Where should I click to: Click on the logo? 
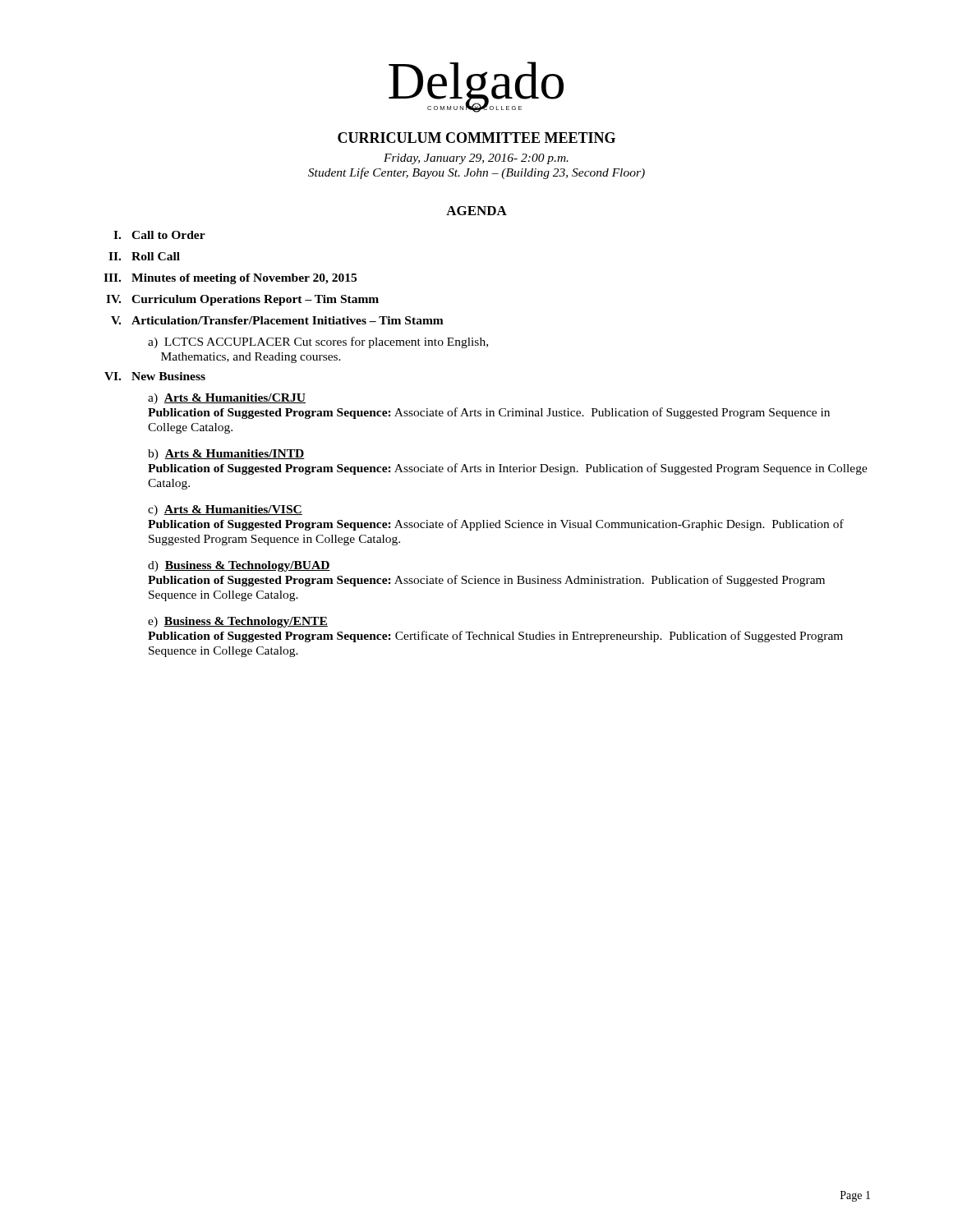point(476,82)
